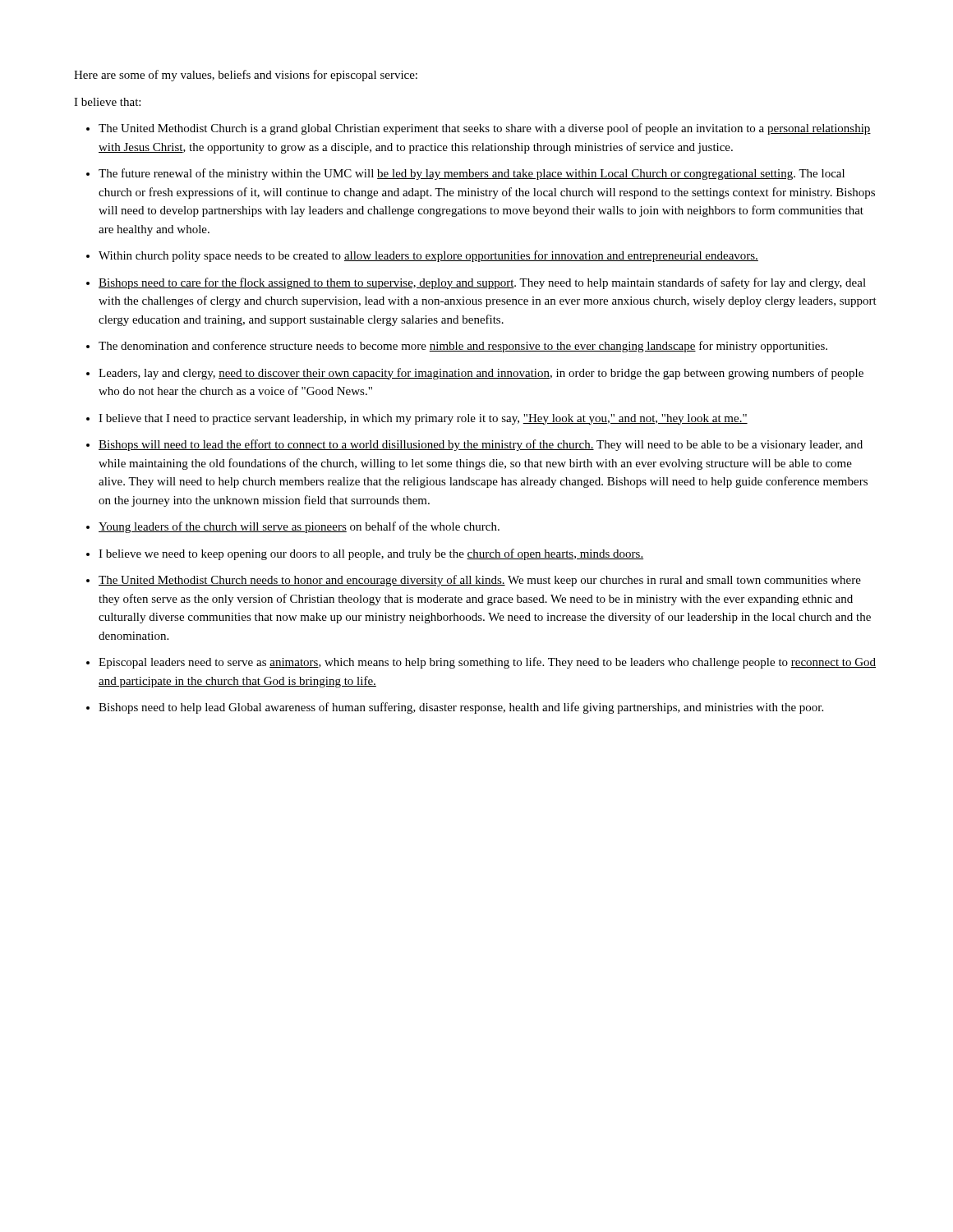Image resolution: width=953 pixels, height=1232 pixels.
Task: Point to the block beginning "Here are some"
Action: tap(246, 75)
